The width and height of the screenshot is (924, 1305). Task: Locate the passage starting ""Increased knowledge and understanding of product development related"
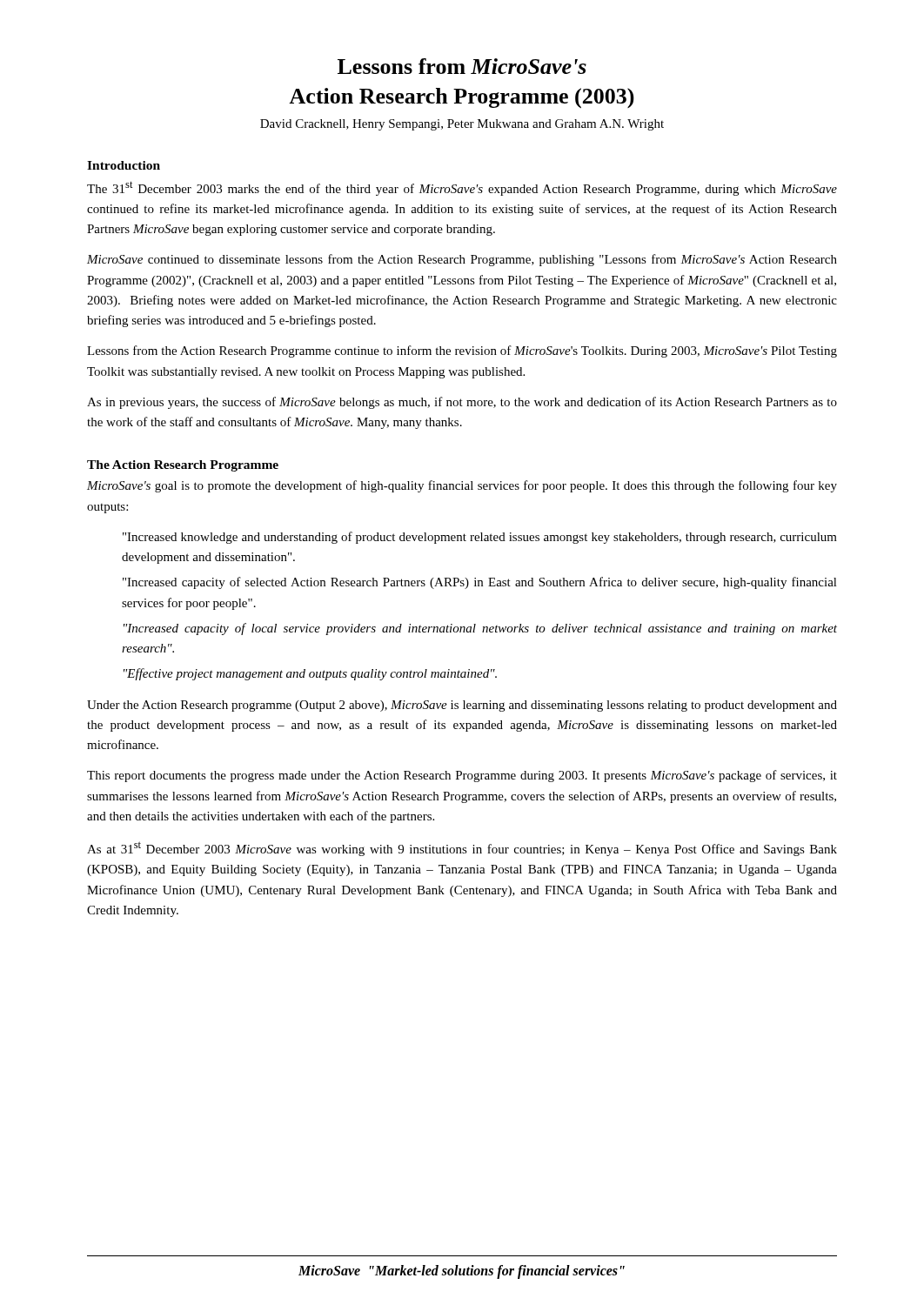479,547
